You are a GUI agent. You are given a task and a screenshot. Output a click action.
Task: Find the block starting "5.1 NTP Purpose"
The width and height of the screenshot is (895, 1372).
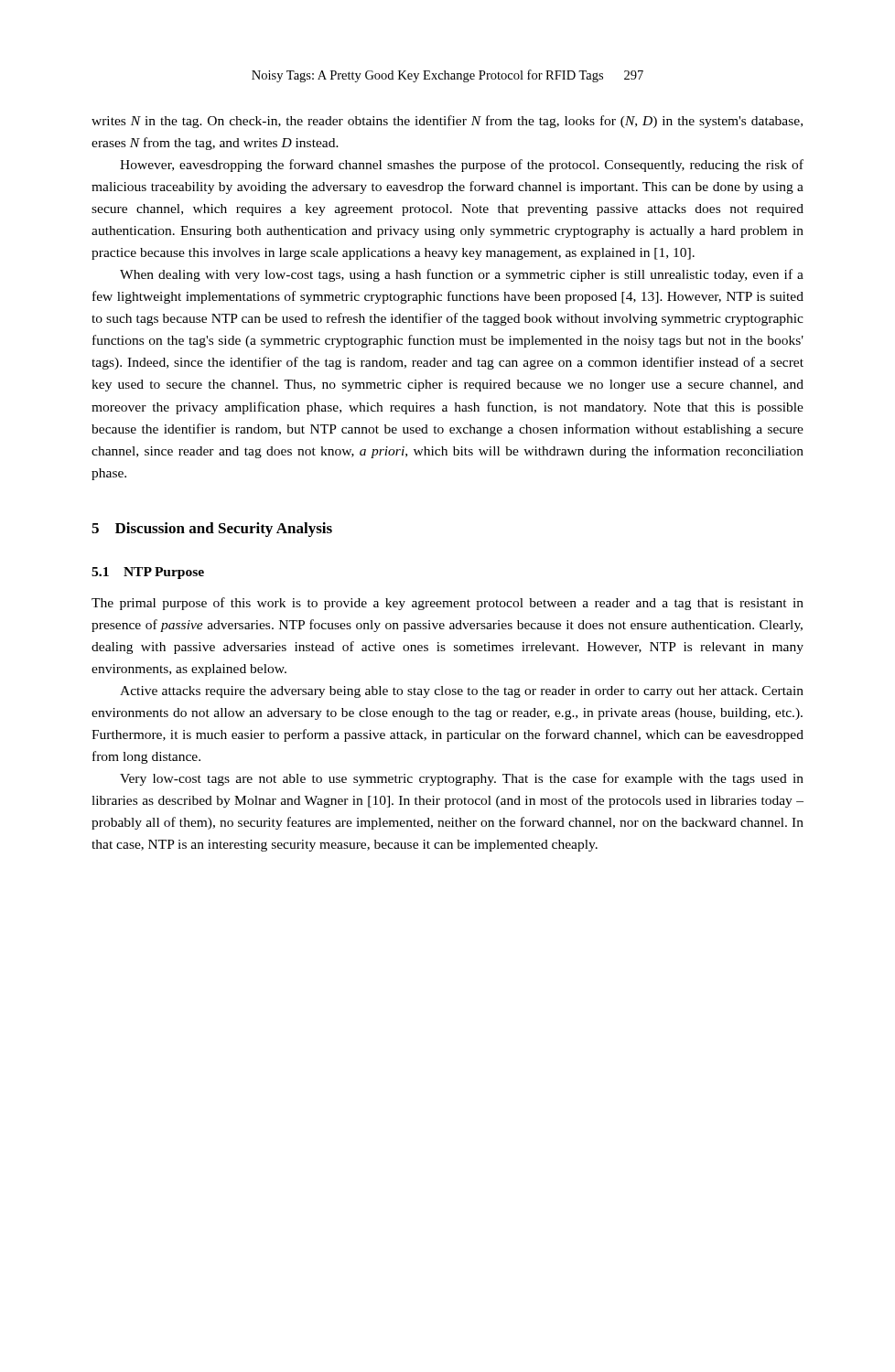pyautogui.click(x=148, y=571)
